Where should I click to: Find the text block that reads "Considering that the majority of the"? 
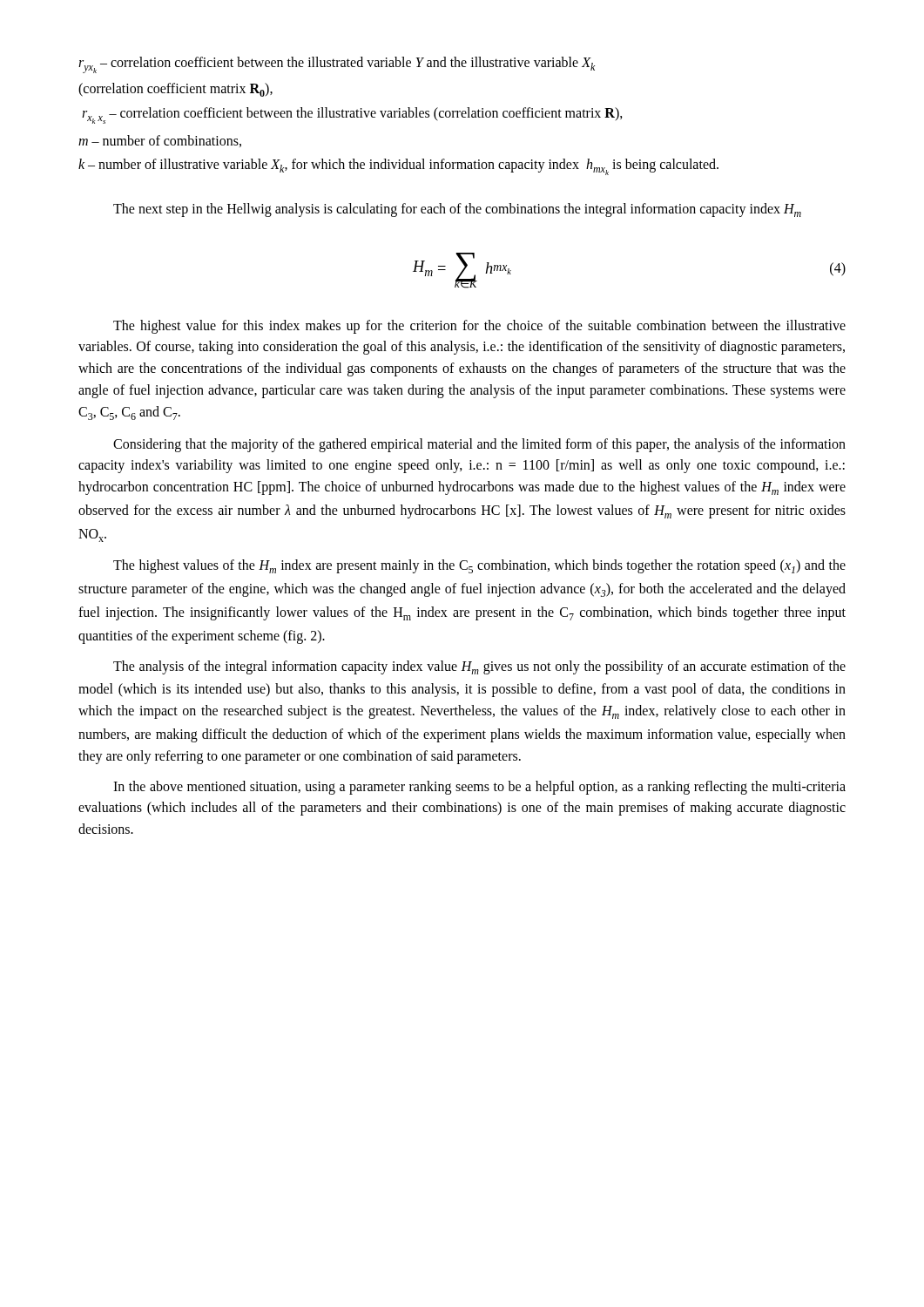point(462,490)
